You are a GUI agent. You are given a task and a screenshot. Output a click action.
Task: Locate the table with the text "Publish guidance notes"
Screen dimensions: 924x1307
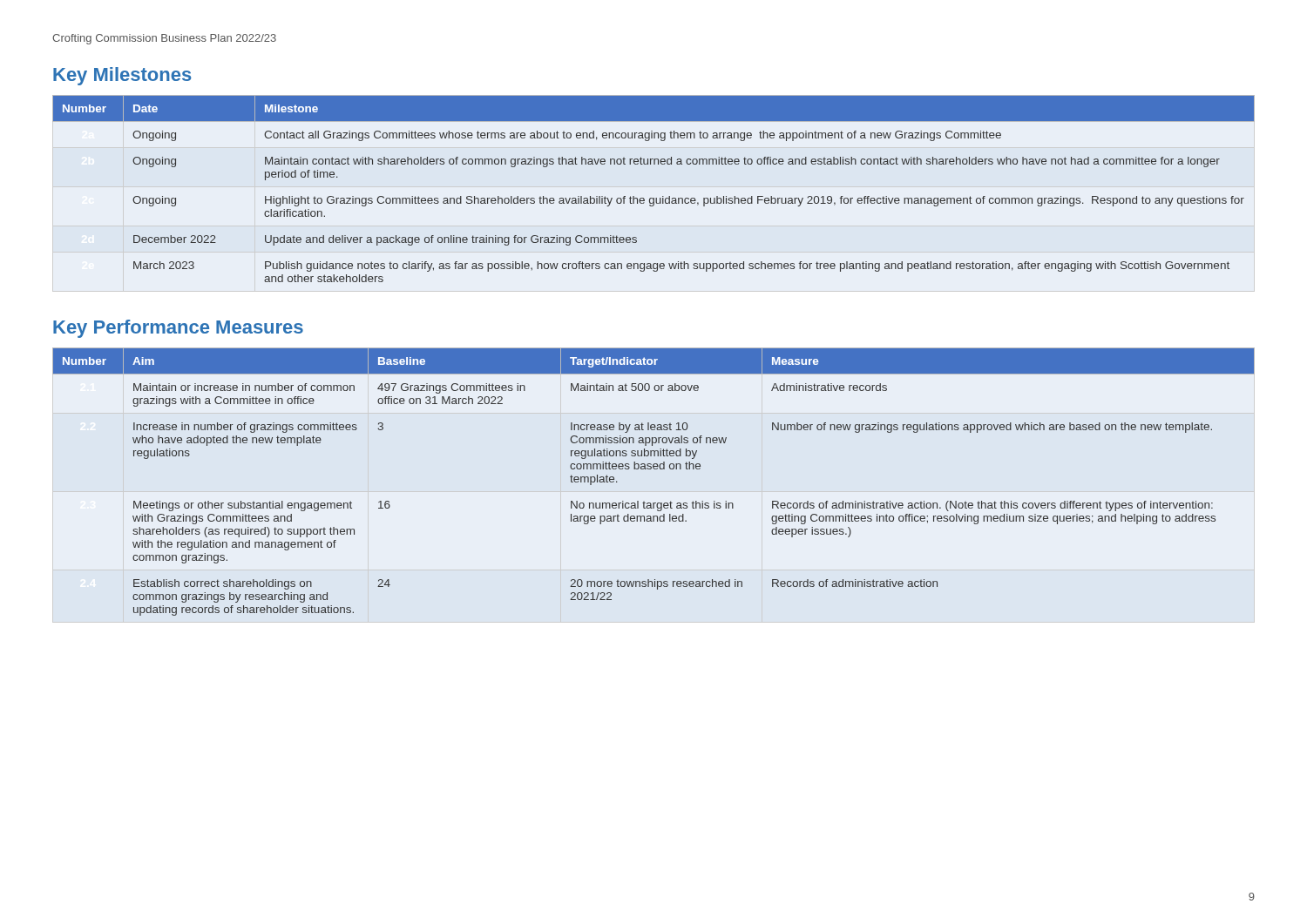pos(654,193)
